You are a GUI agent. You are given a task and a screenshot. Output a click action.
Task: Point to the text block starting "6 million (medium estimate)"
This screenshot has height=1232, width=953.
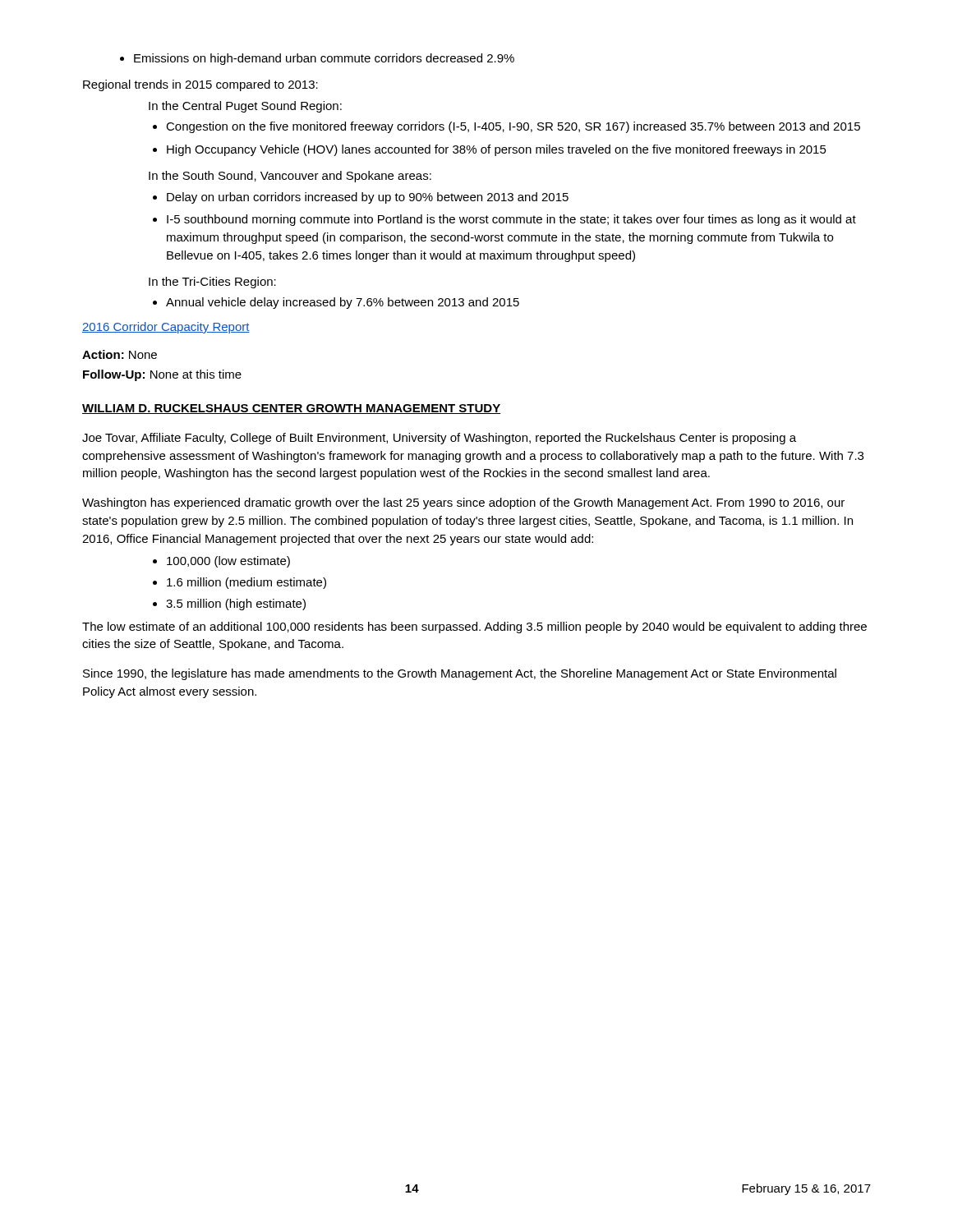[246, 582]
